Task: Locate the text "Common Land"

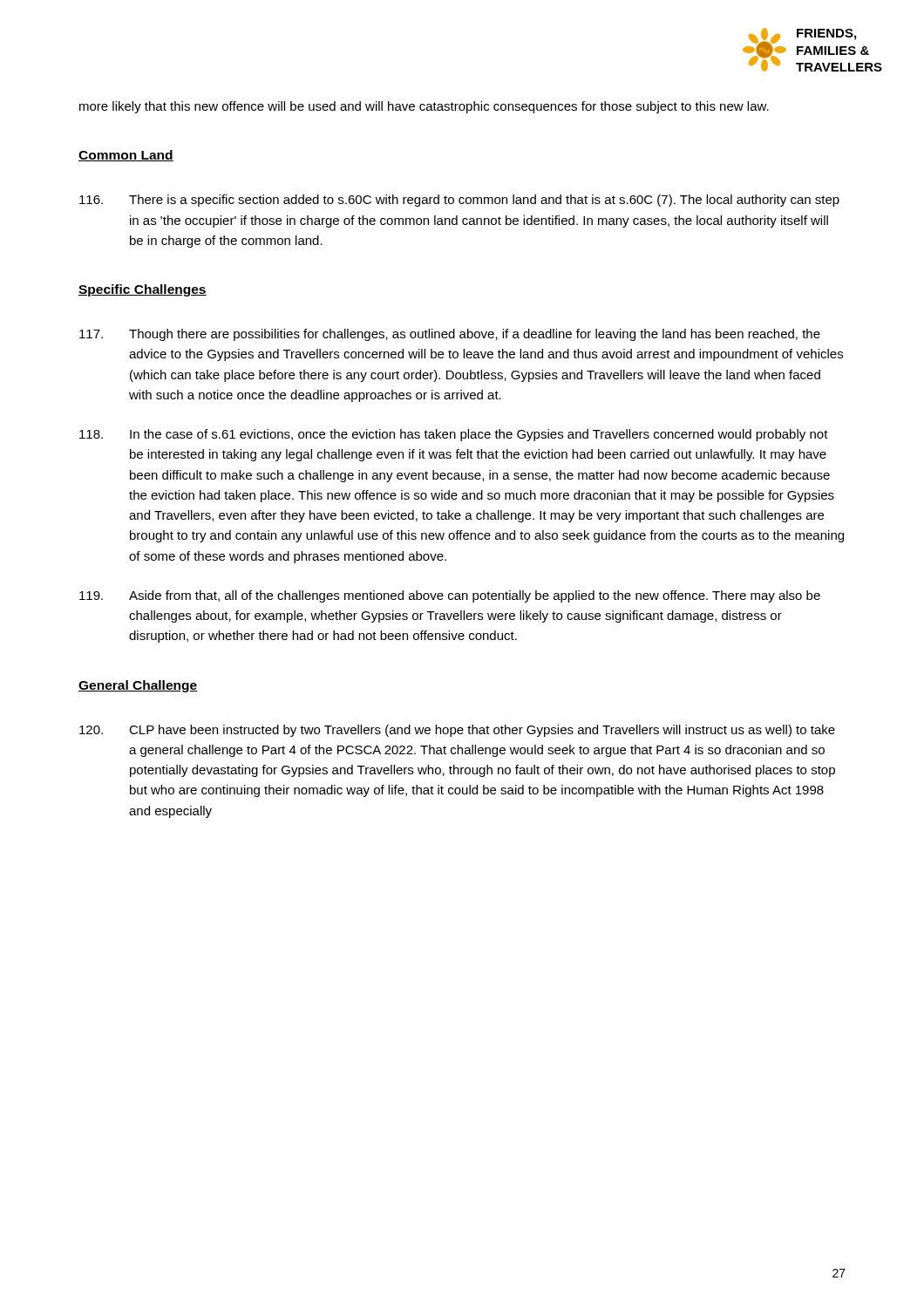Action: [x=126, y=155]
